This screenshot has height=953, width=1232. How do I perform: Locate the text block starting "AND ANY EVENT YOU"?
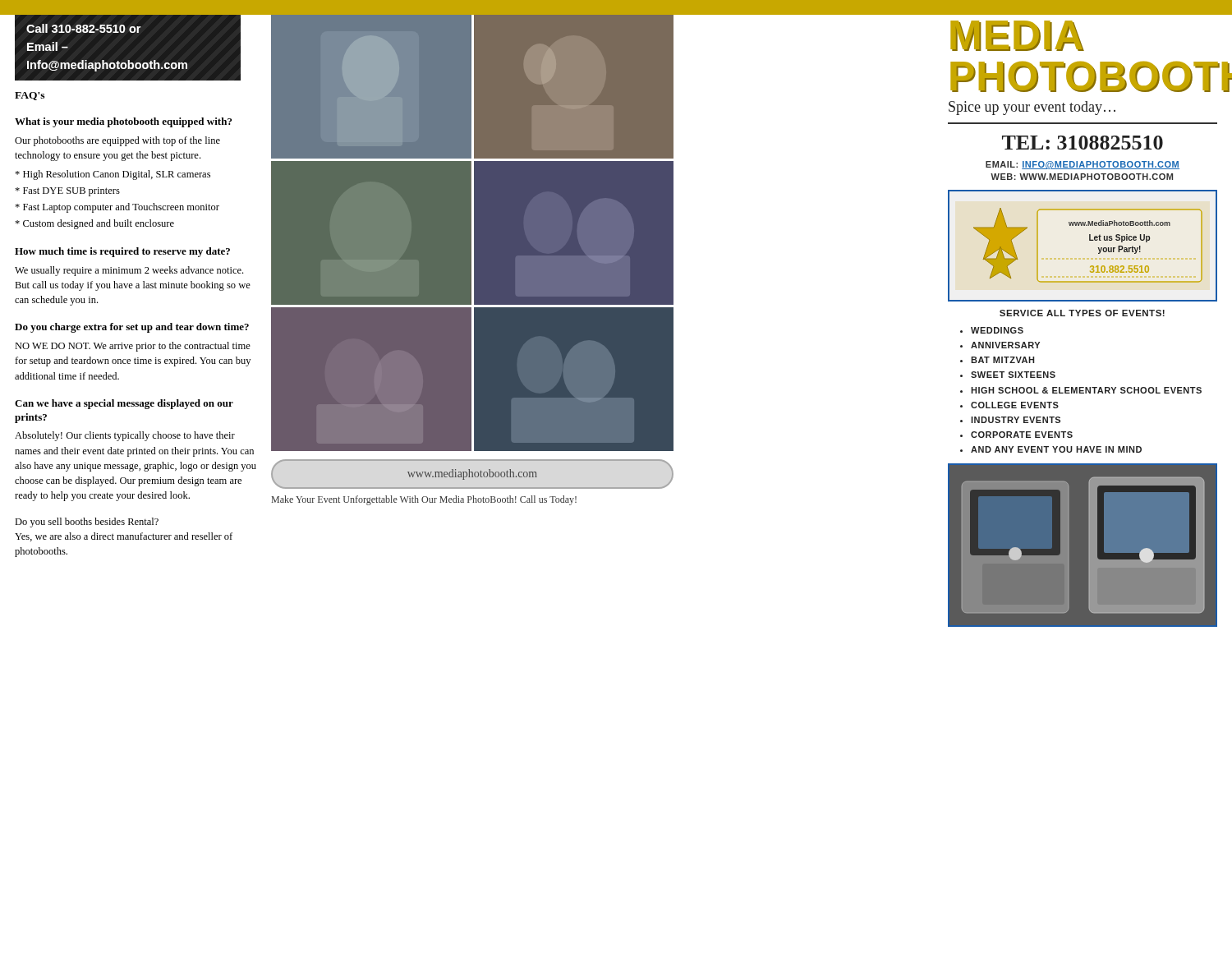click(1057, 449)
